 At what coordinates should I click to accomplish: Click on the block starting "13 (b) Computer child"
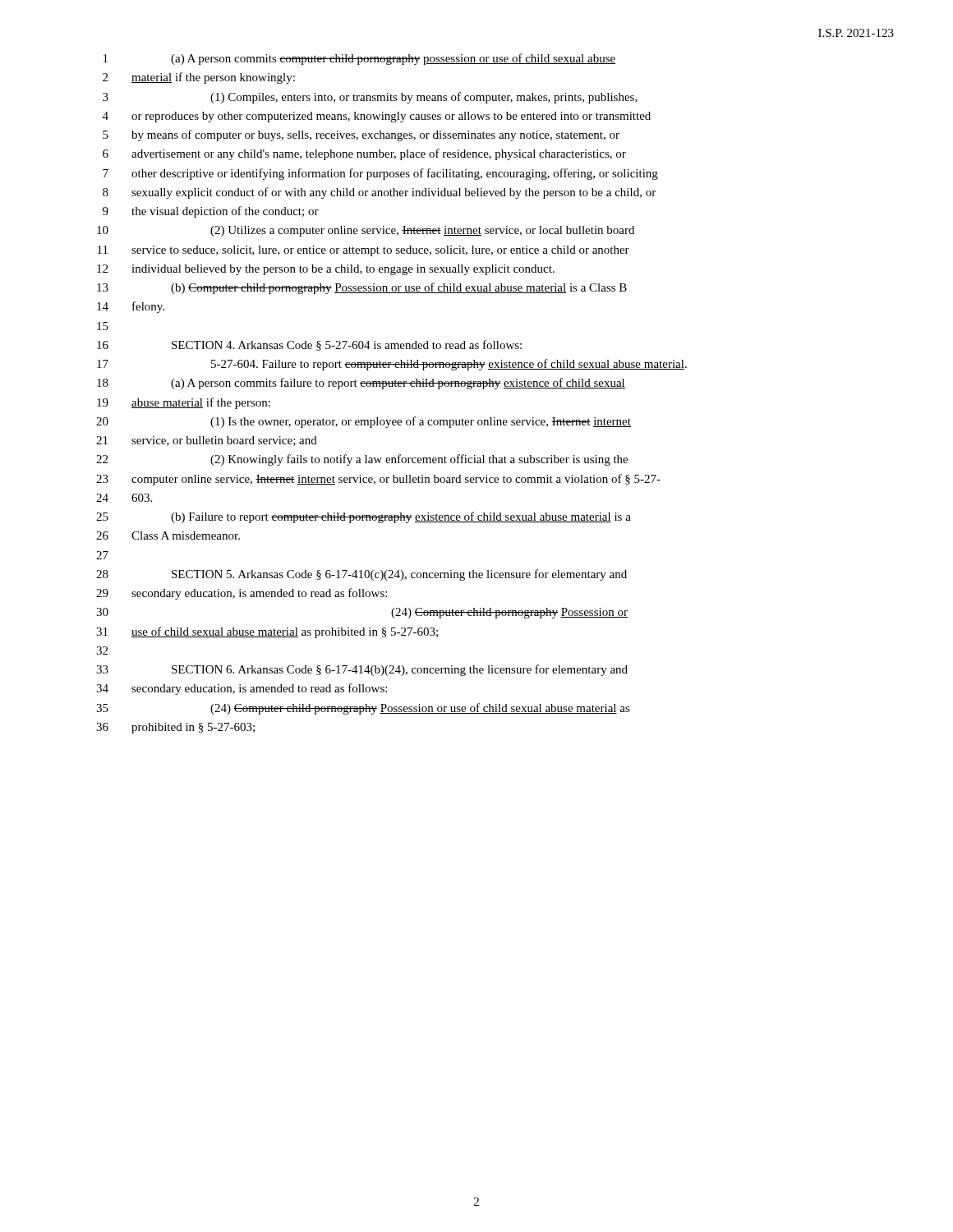coord(485,288)
